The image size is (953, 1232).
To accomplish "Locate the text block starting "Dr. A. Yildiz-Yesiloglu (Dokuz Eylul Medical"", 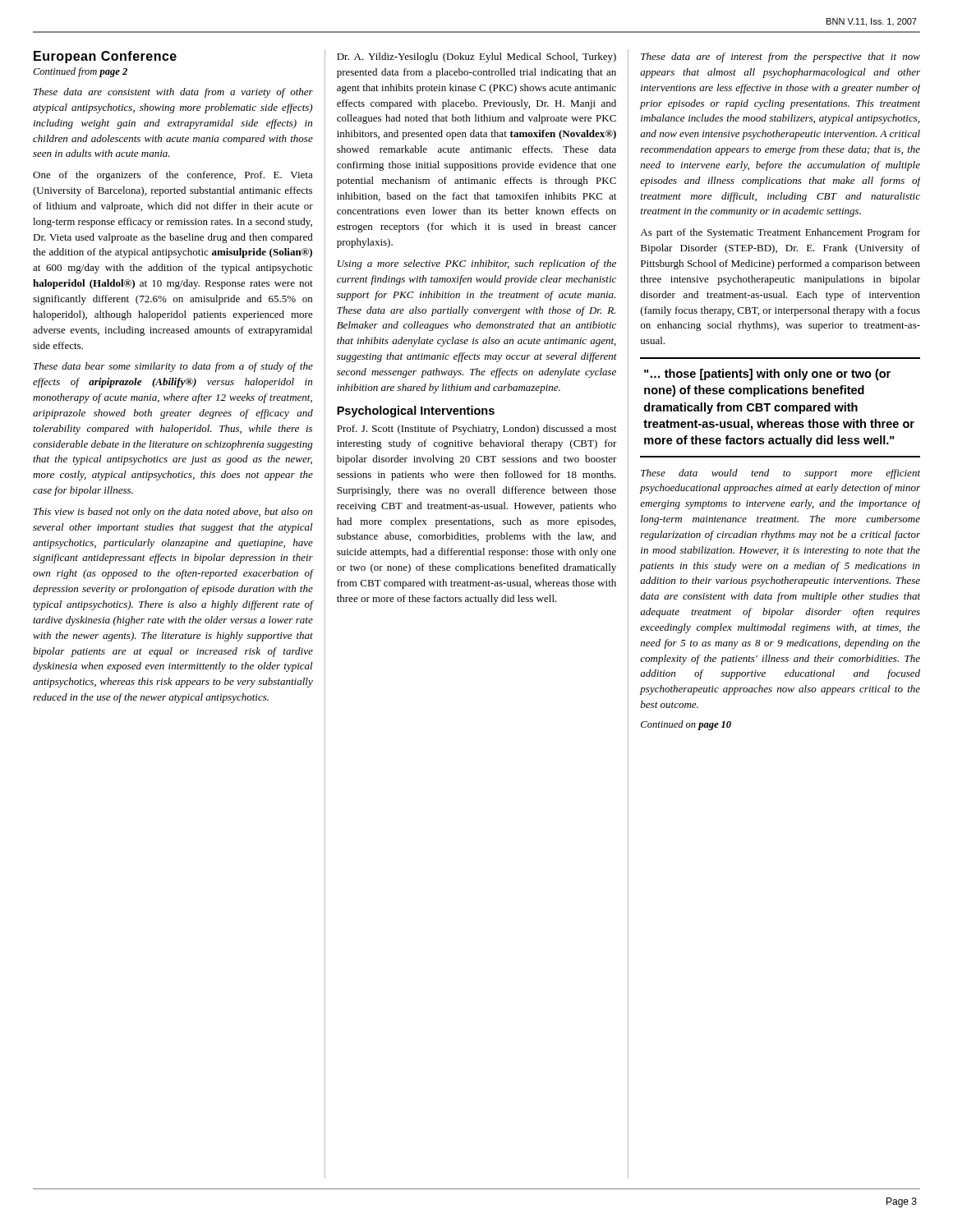I will click(x=476, y=149).
